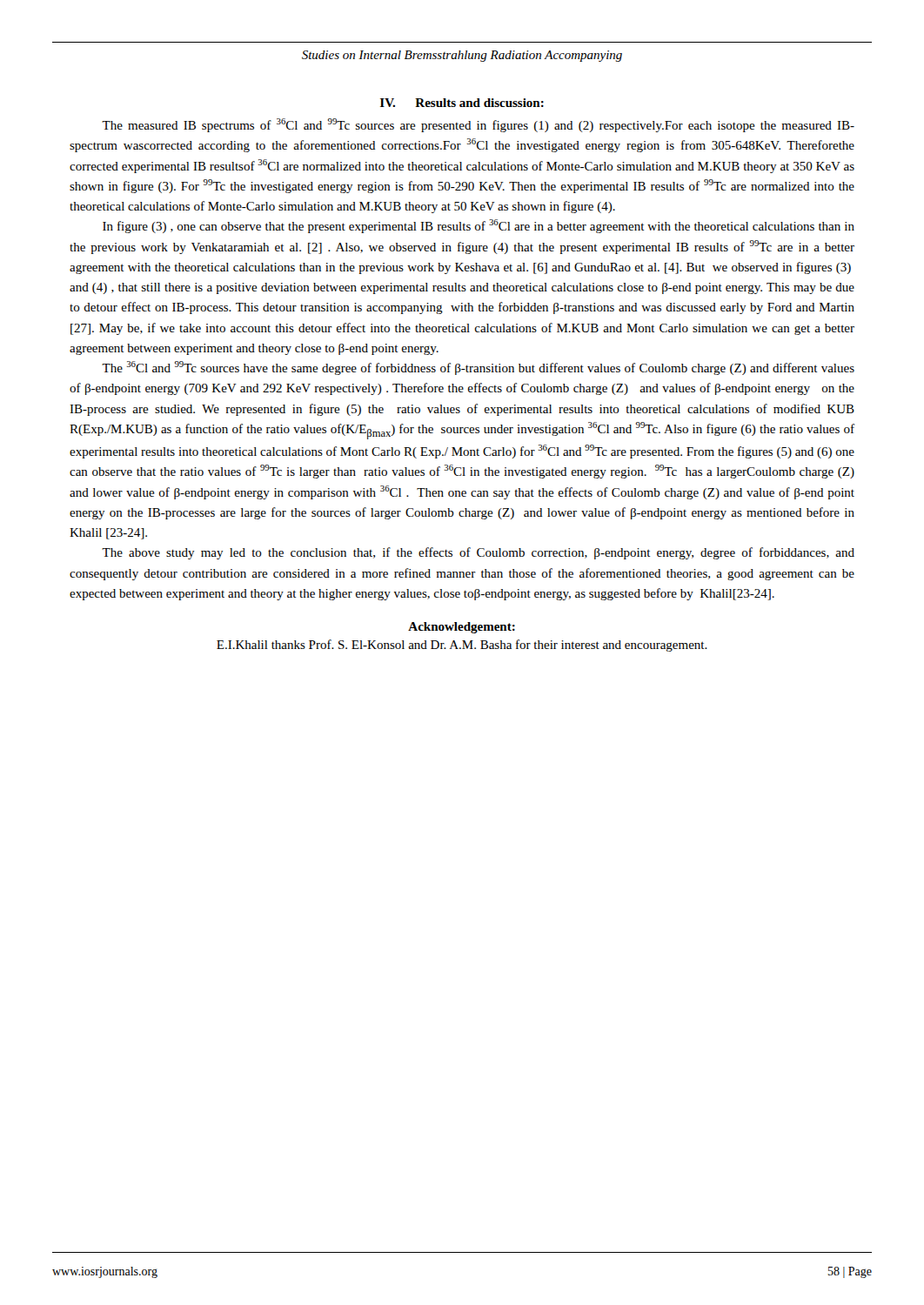
Task: Point to "IV. Results and discussion:"
Action: click(462, 103)
